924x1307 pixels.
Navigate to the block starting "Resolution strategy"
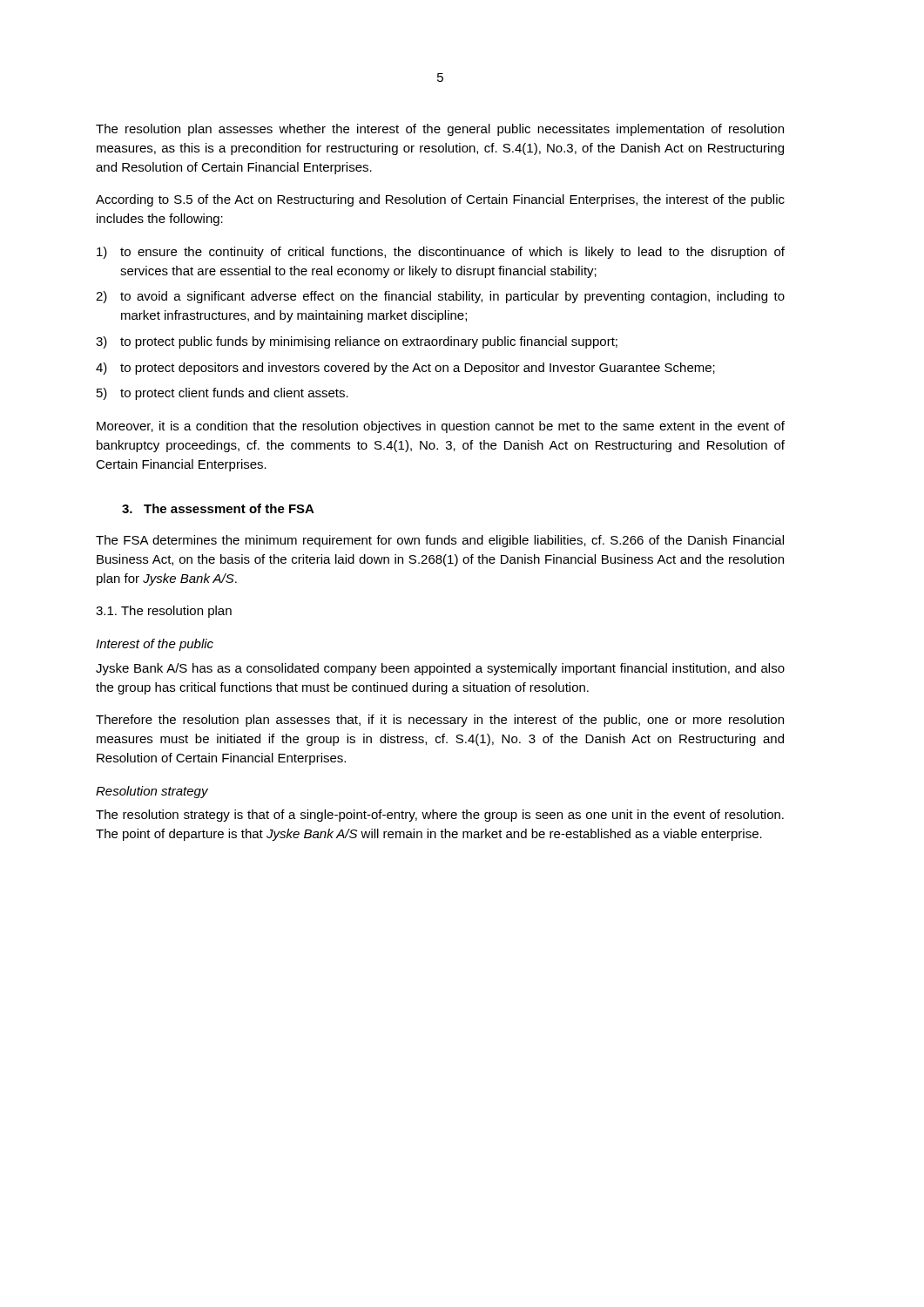pos(152,792)
